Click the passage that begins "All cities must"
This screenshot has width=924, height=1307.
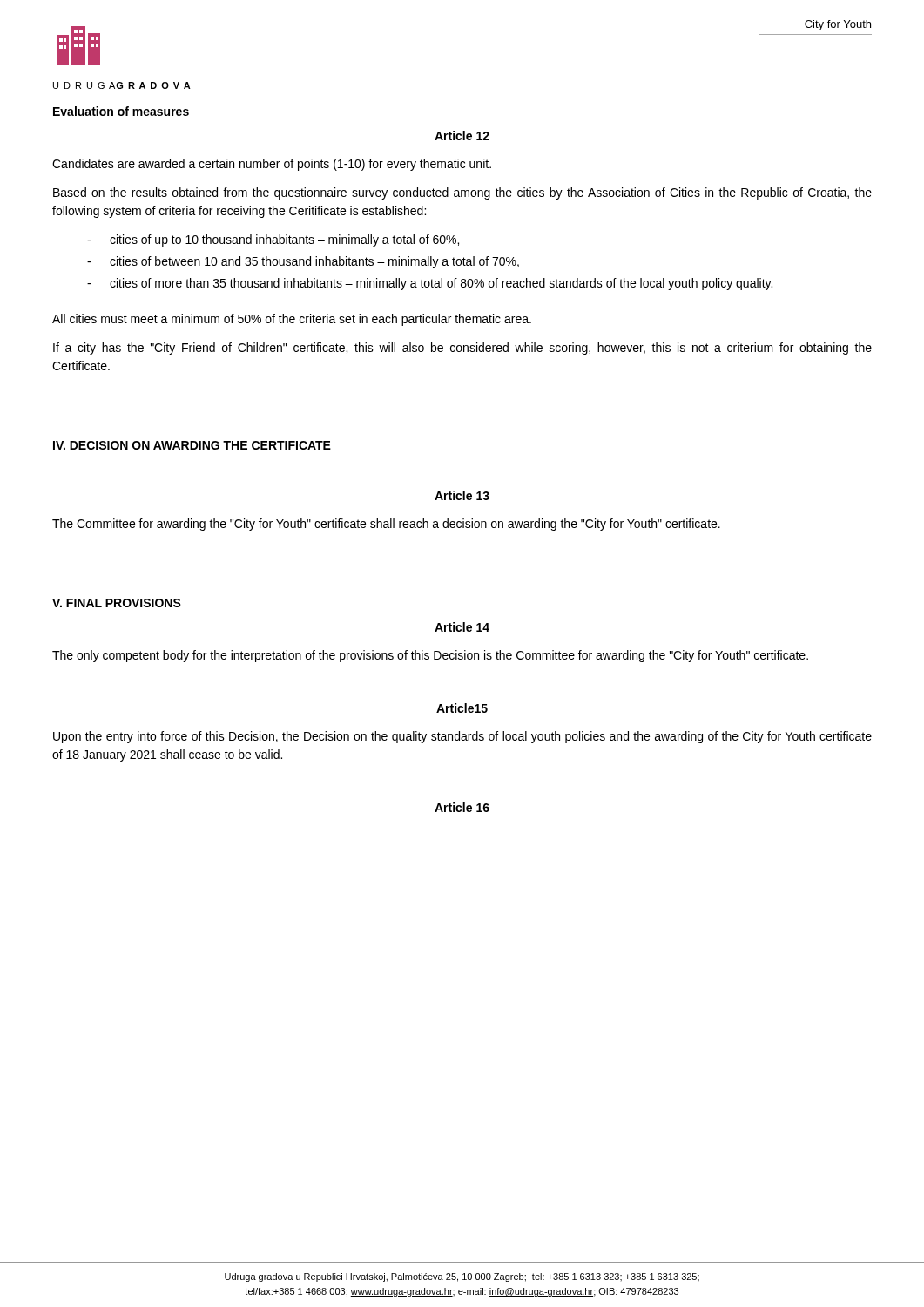click(x=292, y=319)
